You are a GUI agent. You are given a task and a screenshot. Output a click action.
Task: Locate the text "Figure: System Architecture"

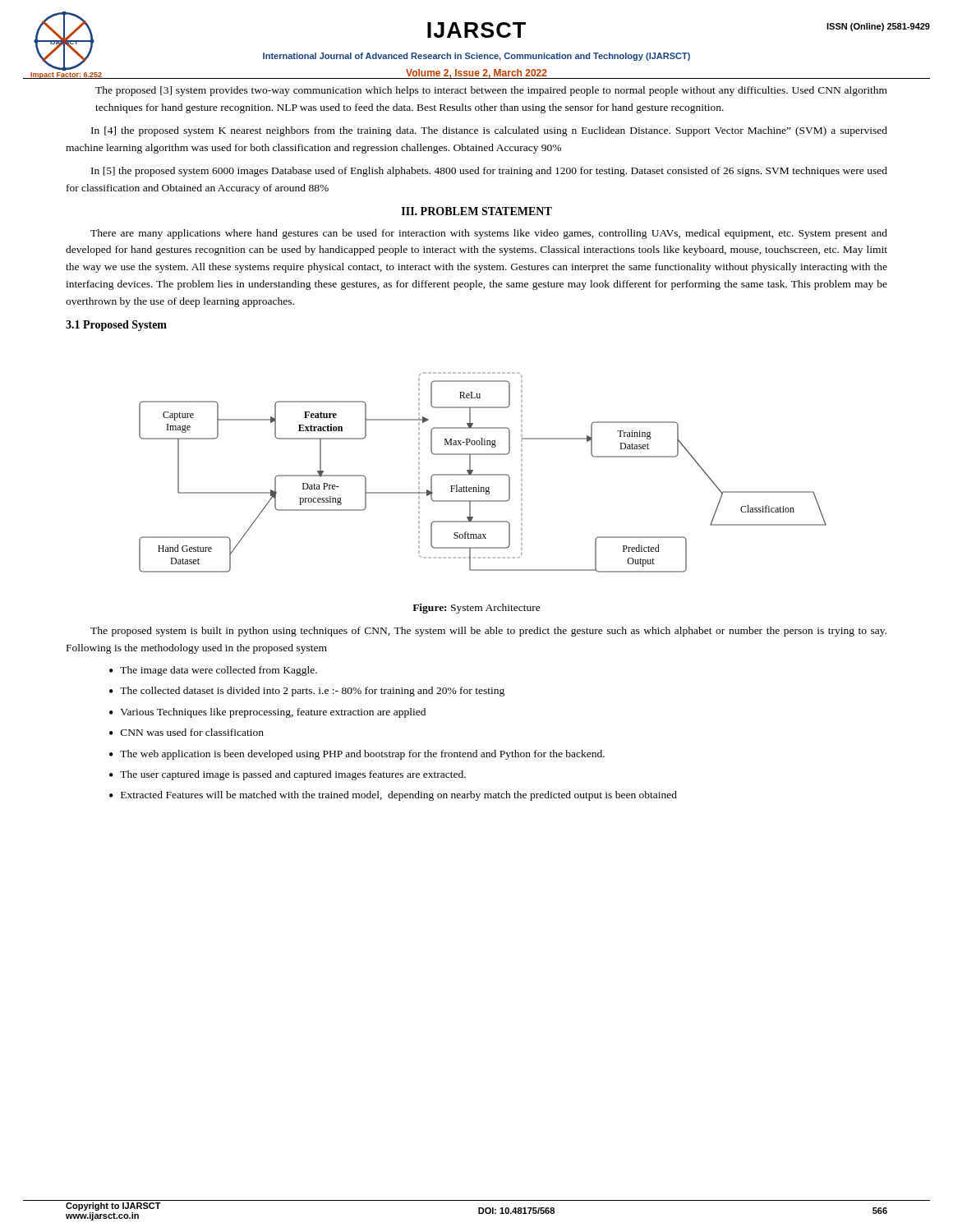point(476,607)
